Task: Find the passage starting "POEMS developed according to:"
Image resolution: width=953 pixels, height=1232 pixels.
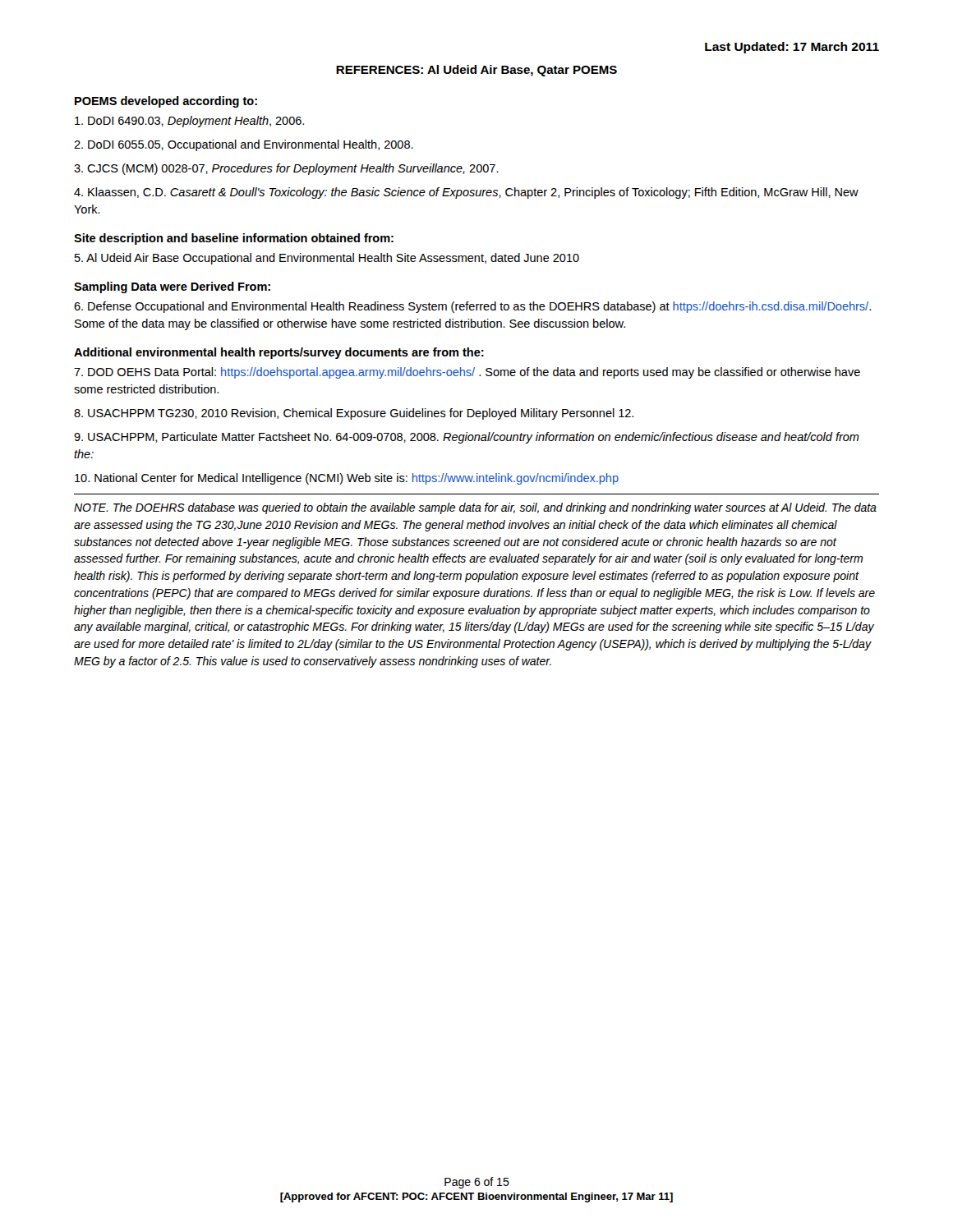Action: [x=166, y=101]
